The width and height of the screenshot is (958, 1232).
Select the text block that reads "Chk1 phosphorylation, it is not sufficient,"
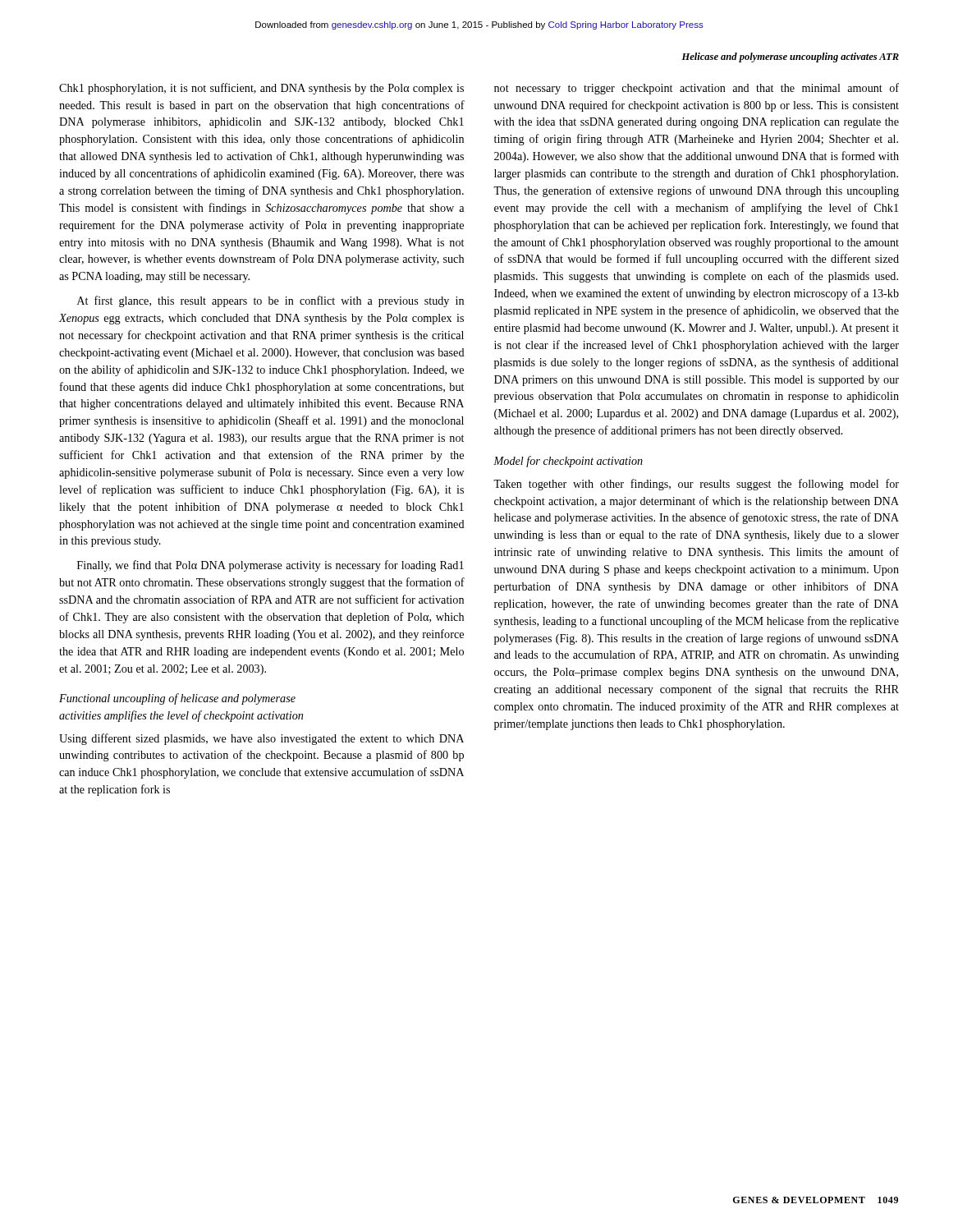[262, 378]
